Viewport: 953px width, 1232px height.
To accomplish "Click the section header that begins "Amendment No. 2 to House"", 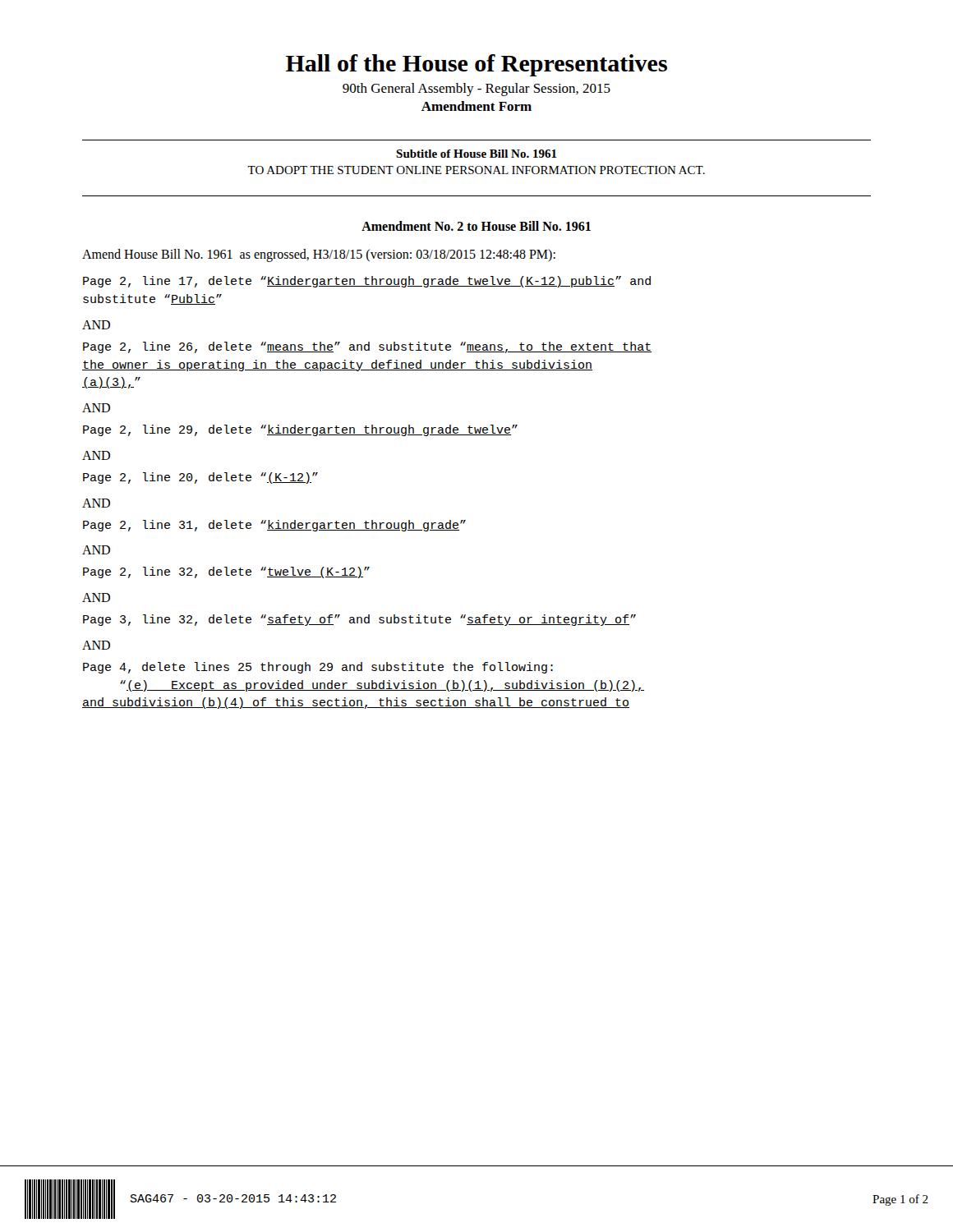I will (476, 226).
